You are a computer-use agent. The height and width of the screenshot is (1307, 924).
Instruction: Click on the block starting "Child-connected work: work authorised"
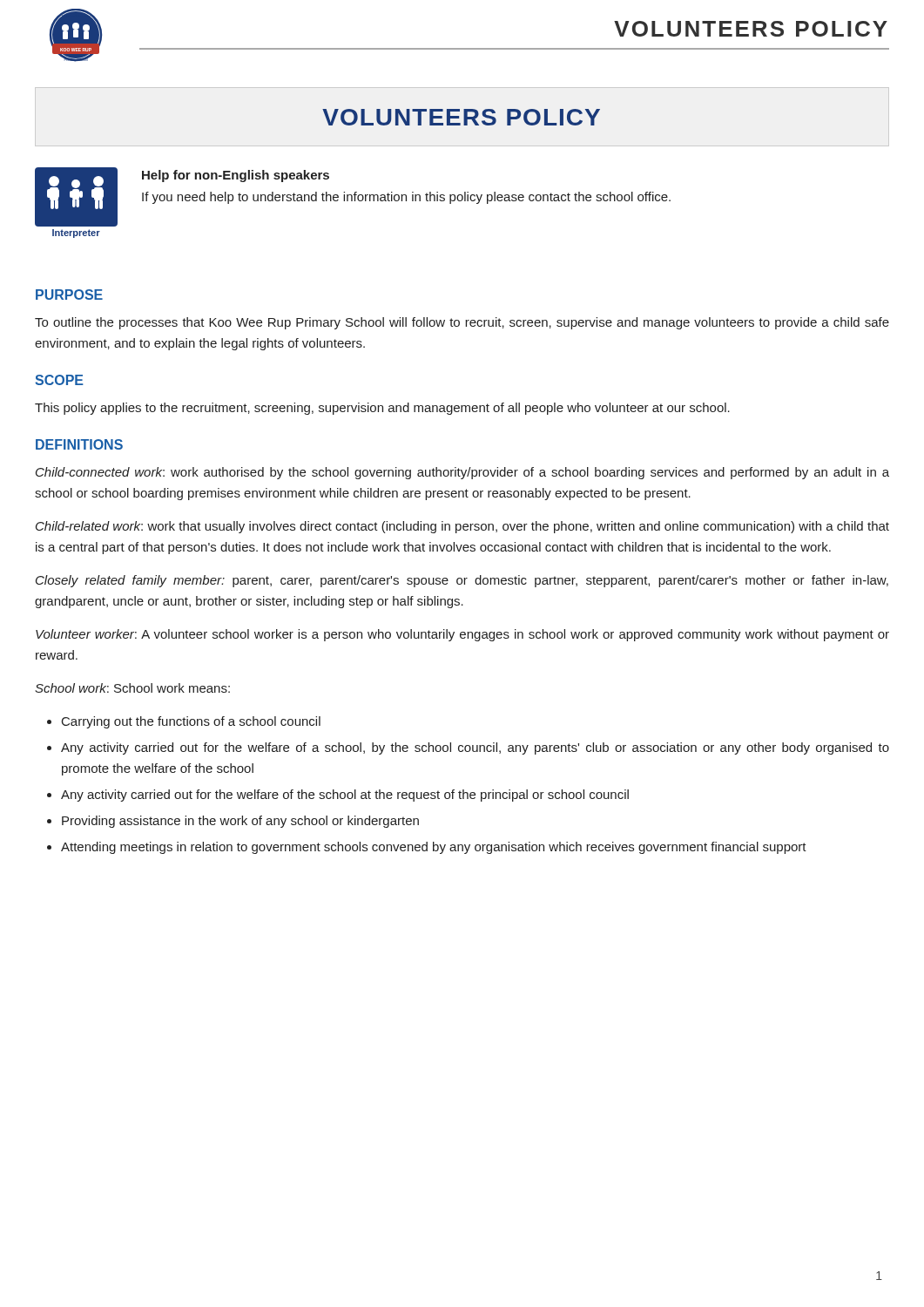point(462,482)
